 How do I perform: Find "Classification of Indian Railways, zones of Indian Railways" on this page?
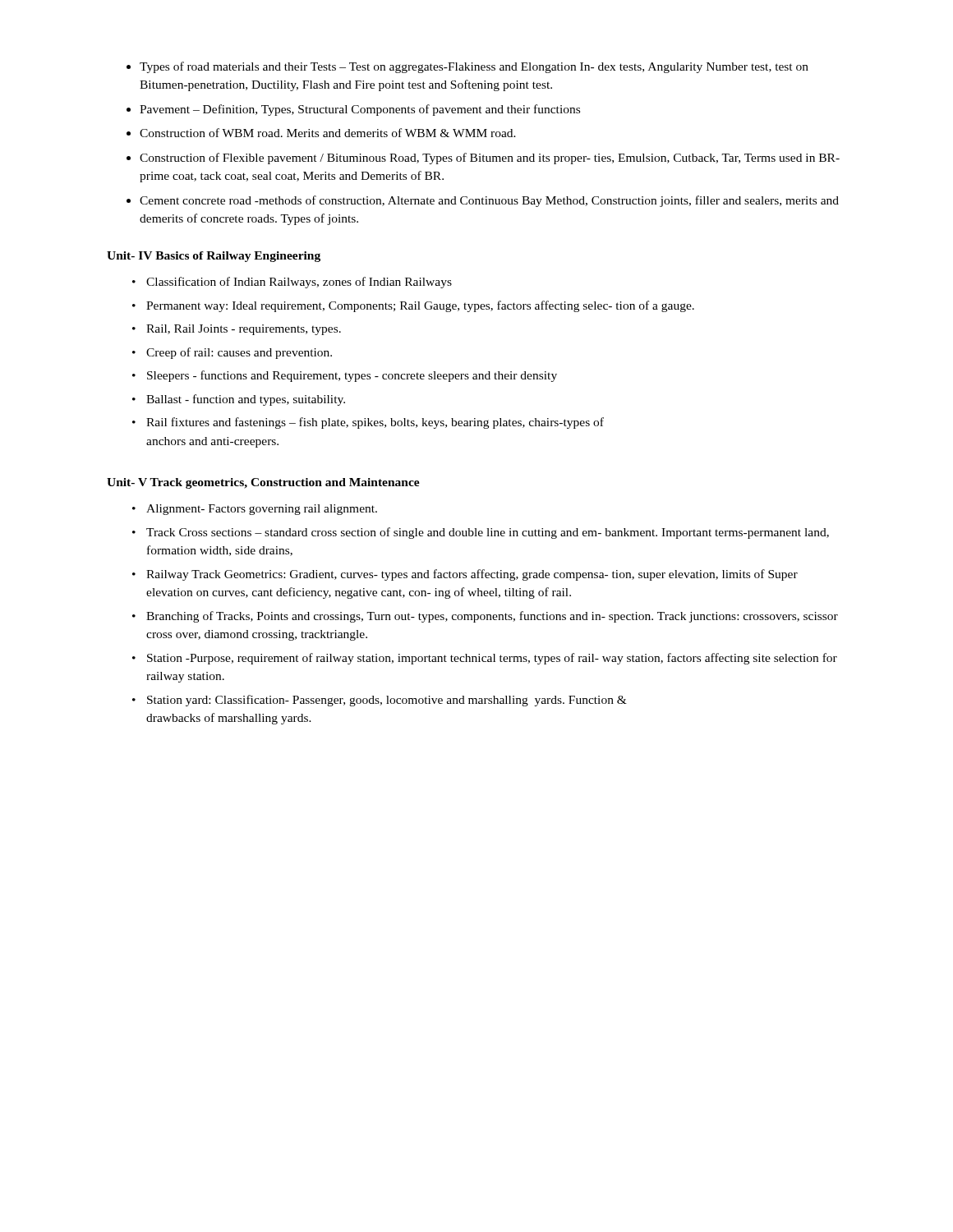coord(299,281)
